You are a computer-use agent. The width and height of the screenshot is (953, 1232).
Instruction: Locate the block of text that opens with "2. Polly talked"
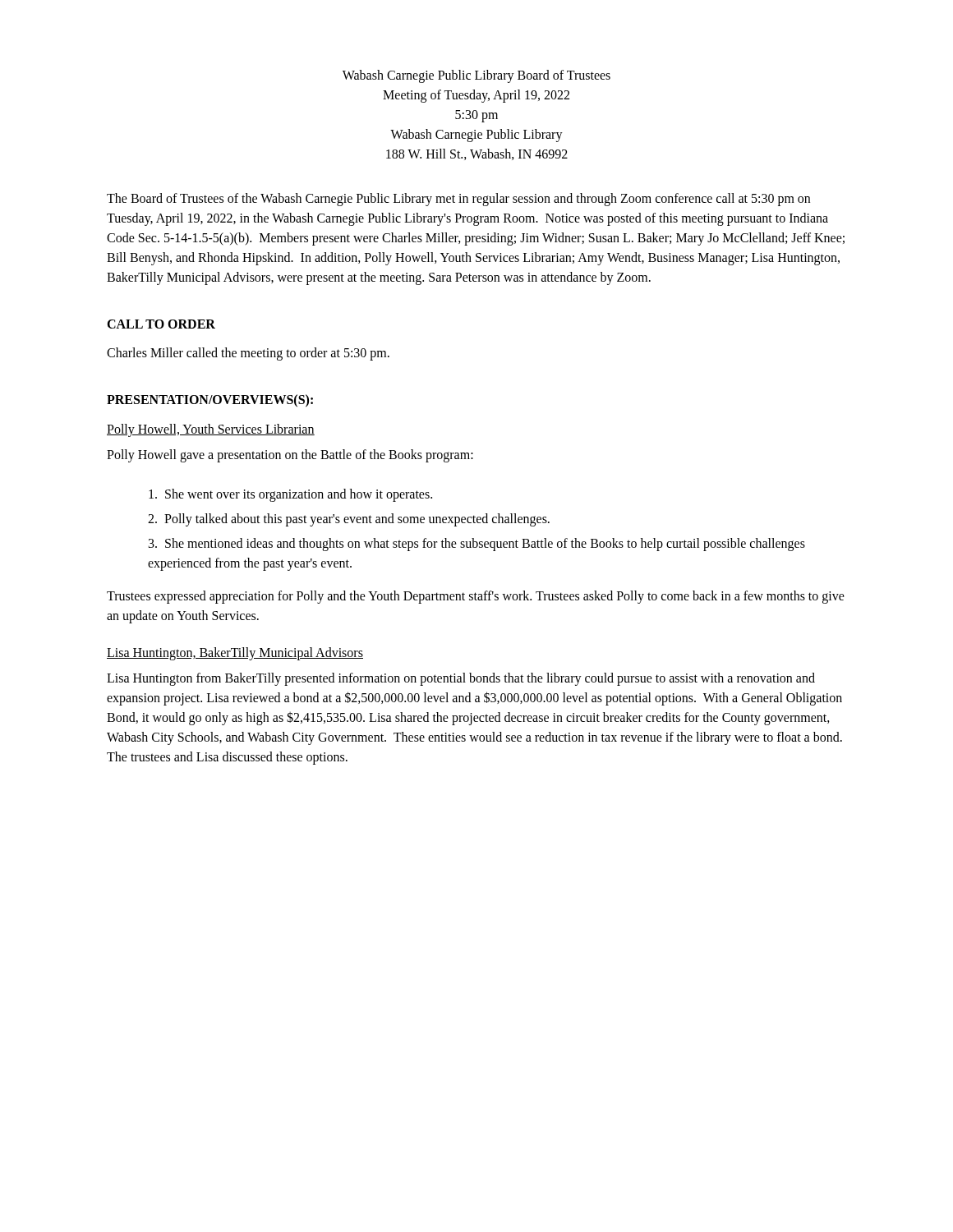[x=349, y=519]
